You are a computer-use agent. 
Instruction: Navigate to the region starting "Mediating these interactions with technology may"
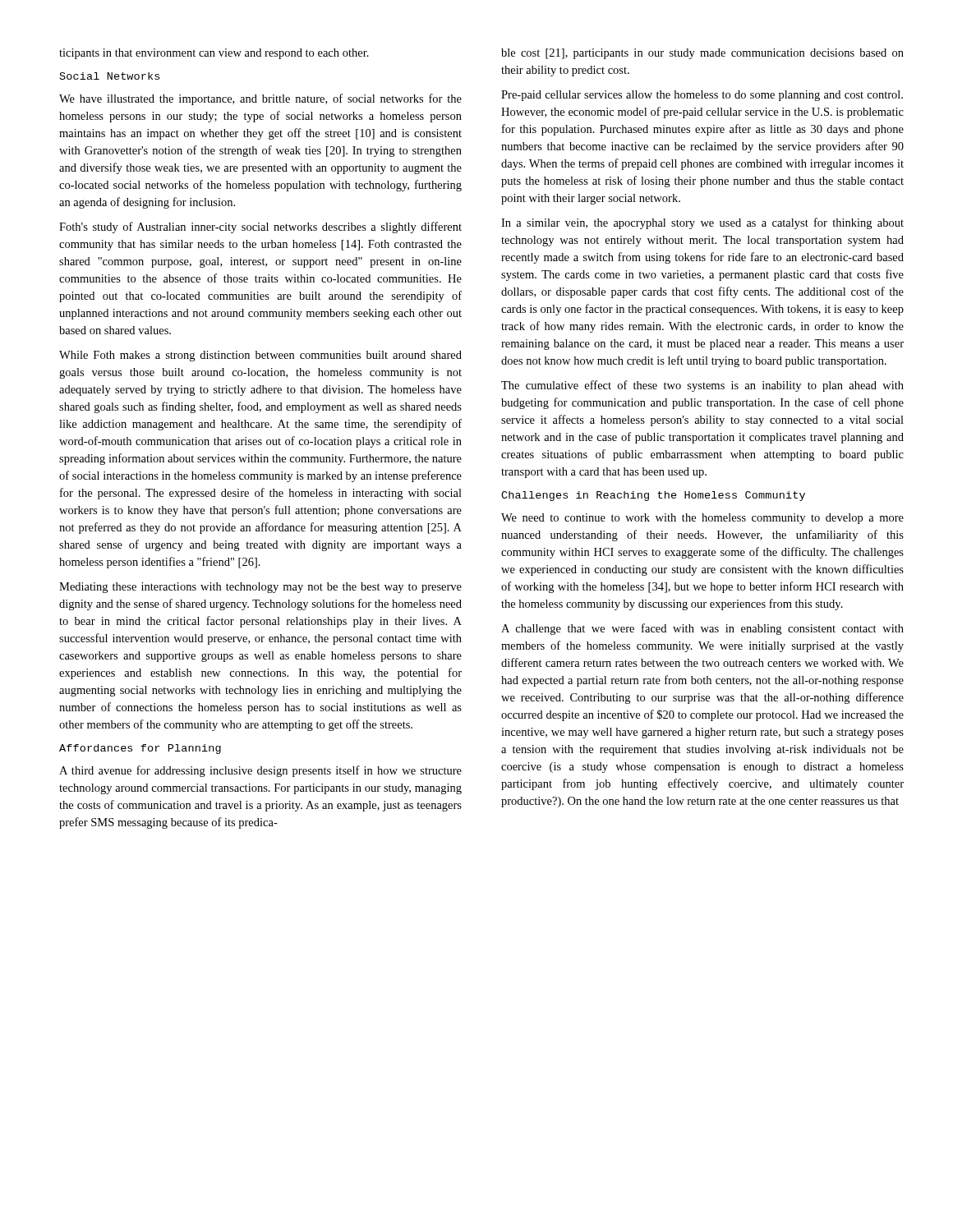point(260,656)
